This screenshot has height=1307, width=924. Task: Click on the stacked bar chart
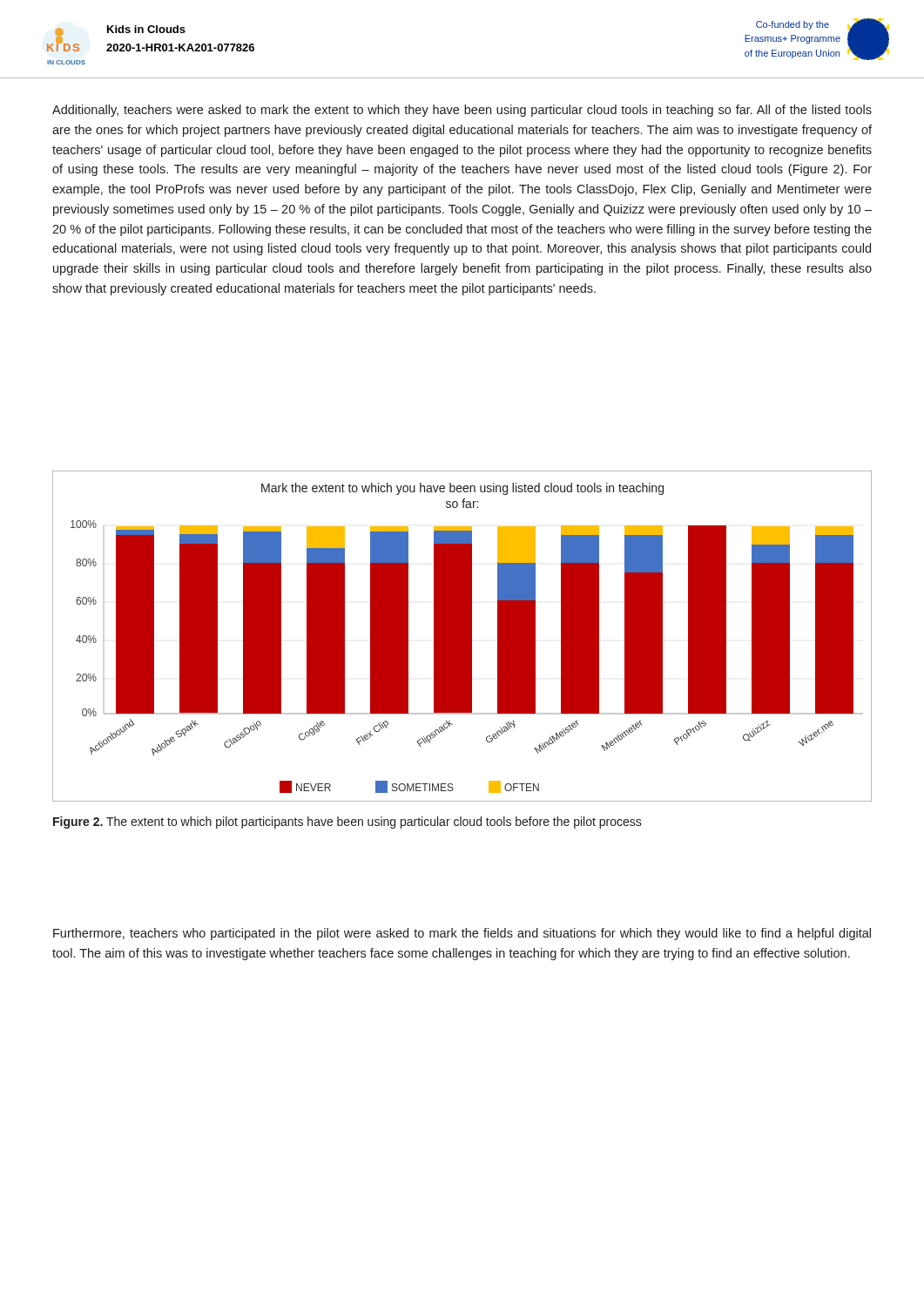tap(462, 636)
